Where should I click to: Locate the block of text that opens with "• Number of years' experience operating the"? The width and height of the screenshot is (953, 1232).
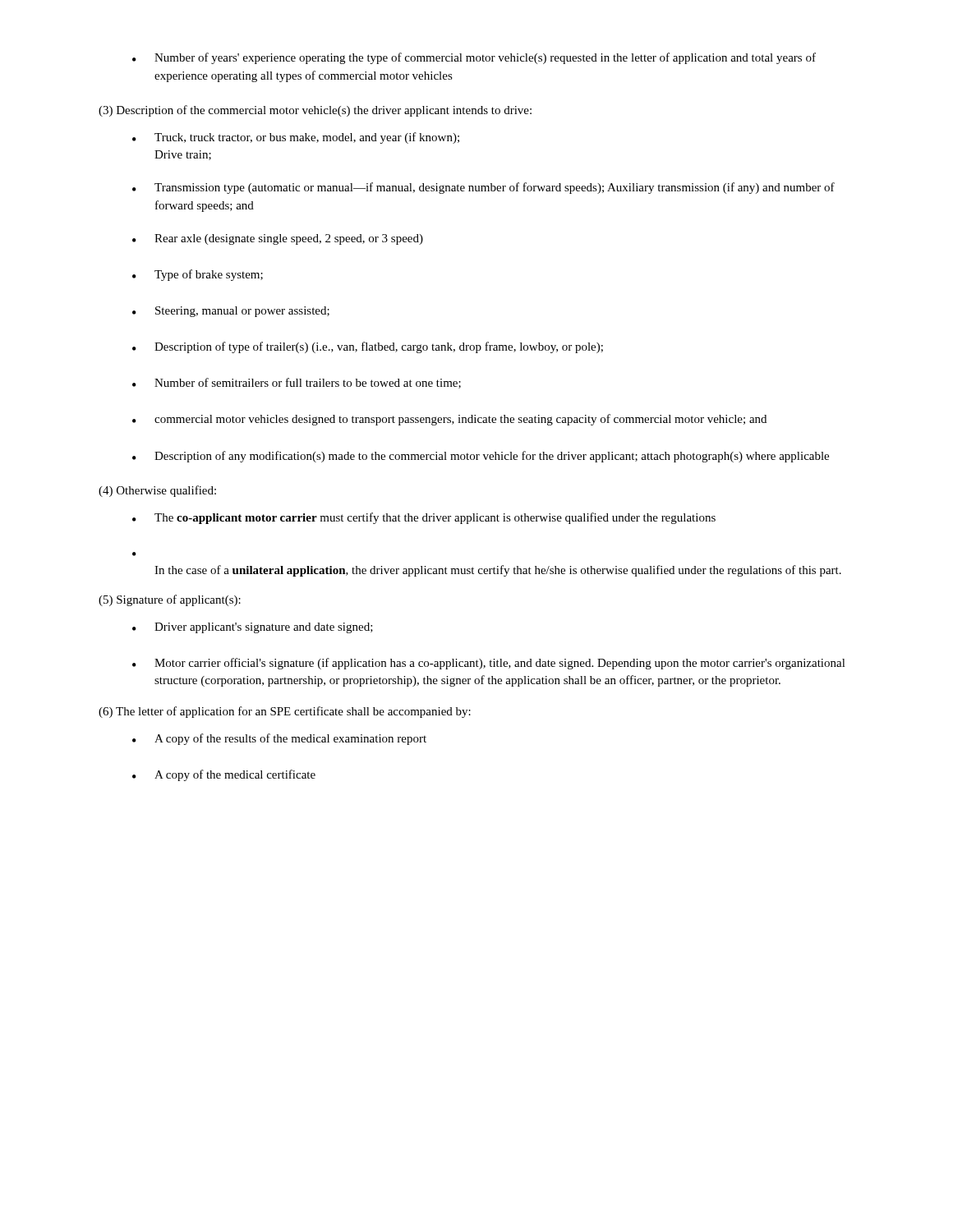pyautogui.click(x=493, y=67)
